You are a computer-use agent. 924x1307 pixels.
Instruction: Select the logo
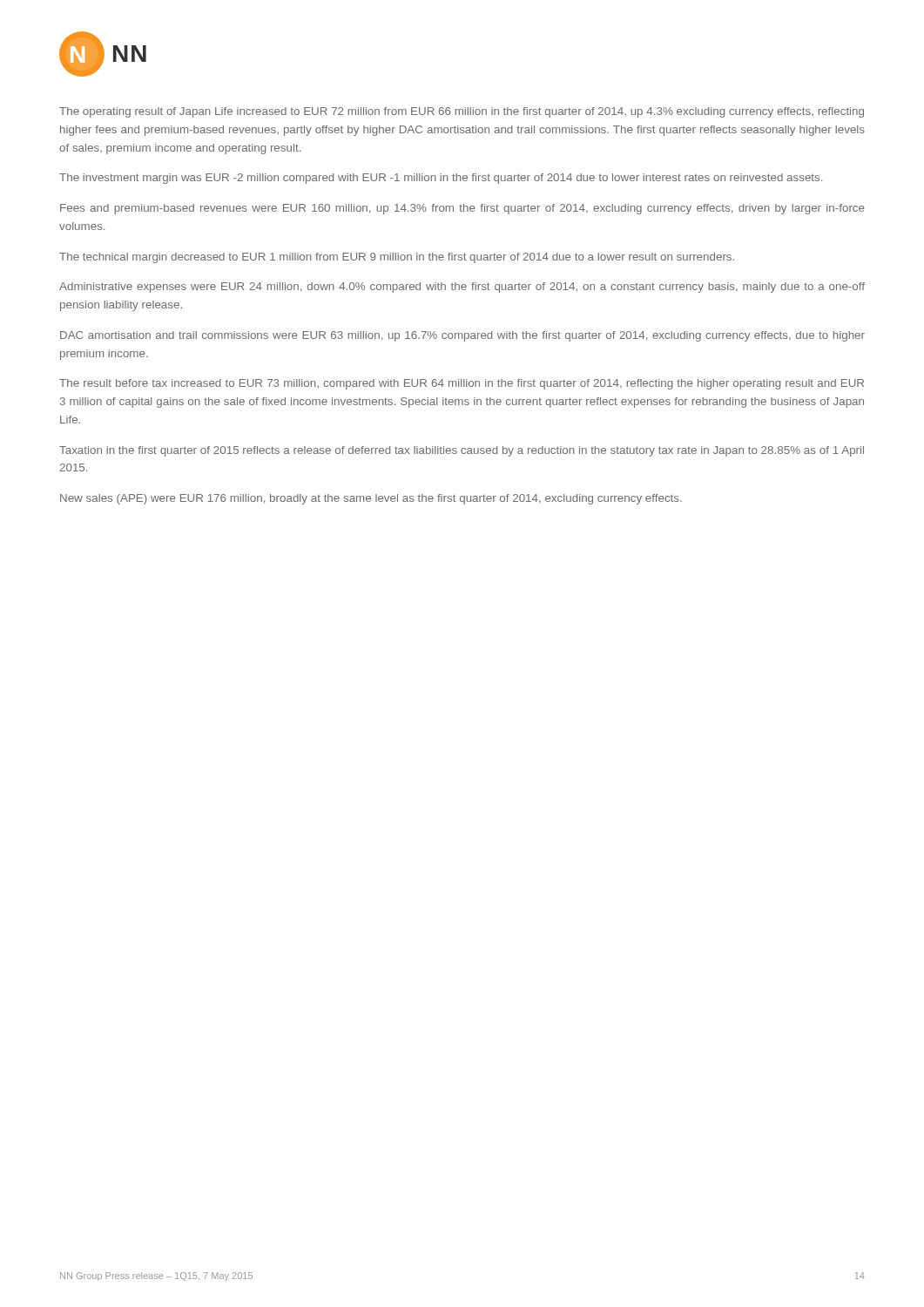tap(104, 54)
